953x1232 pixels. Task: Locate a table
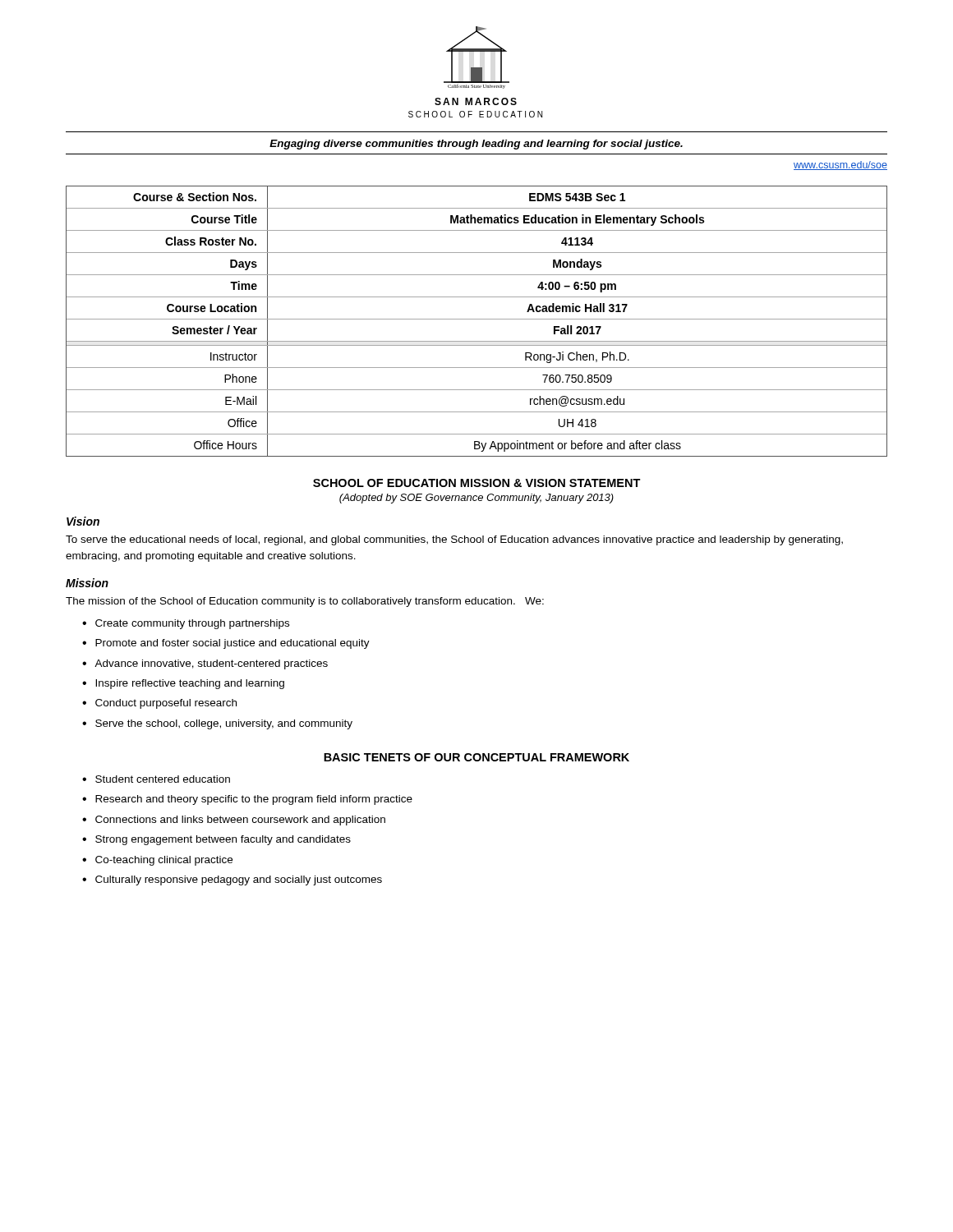click(x=476, y=321)
